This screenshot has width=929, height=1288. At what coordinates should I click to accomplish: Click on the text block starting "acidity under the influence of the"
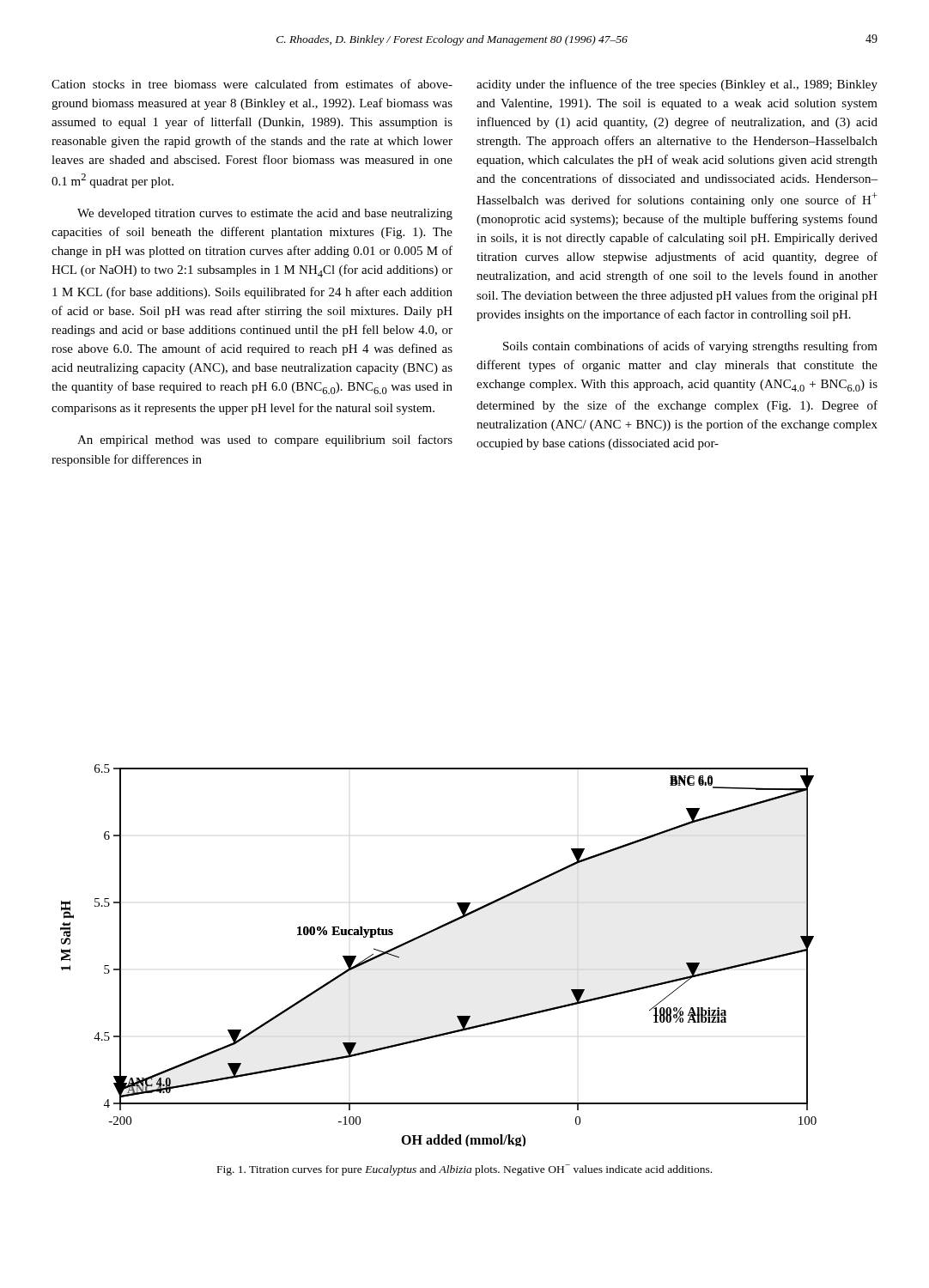pyautogui.click(x=677, y=264)
